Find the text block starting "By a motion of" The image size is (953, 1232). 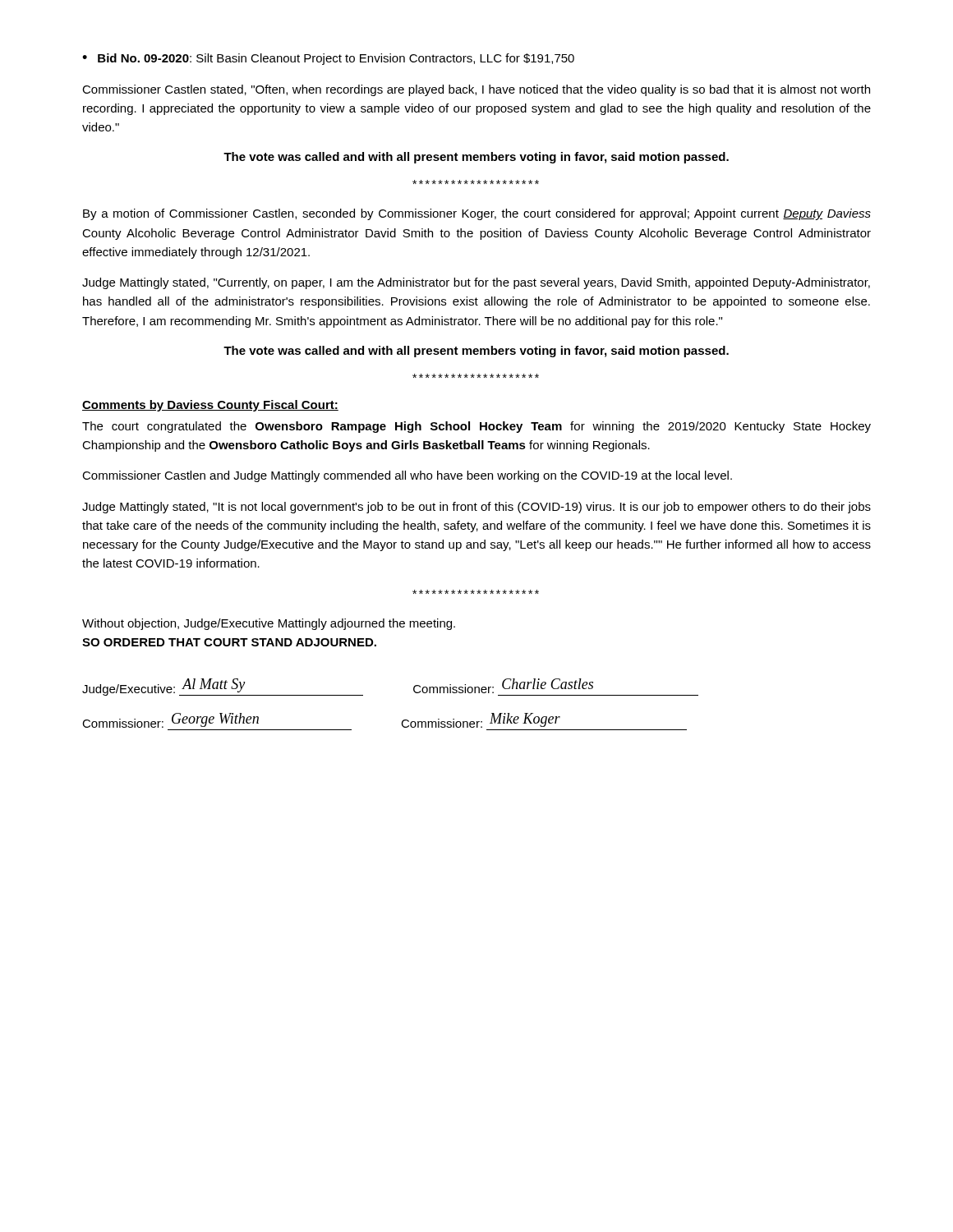click(476, 232)
